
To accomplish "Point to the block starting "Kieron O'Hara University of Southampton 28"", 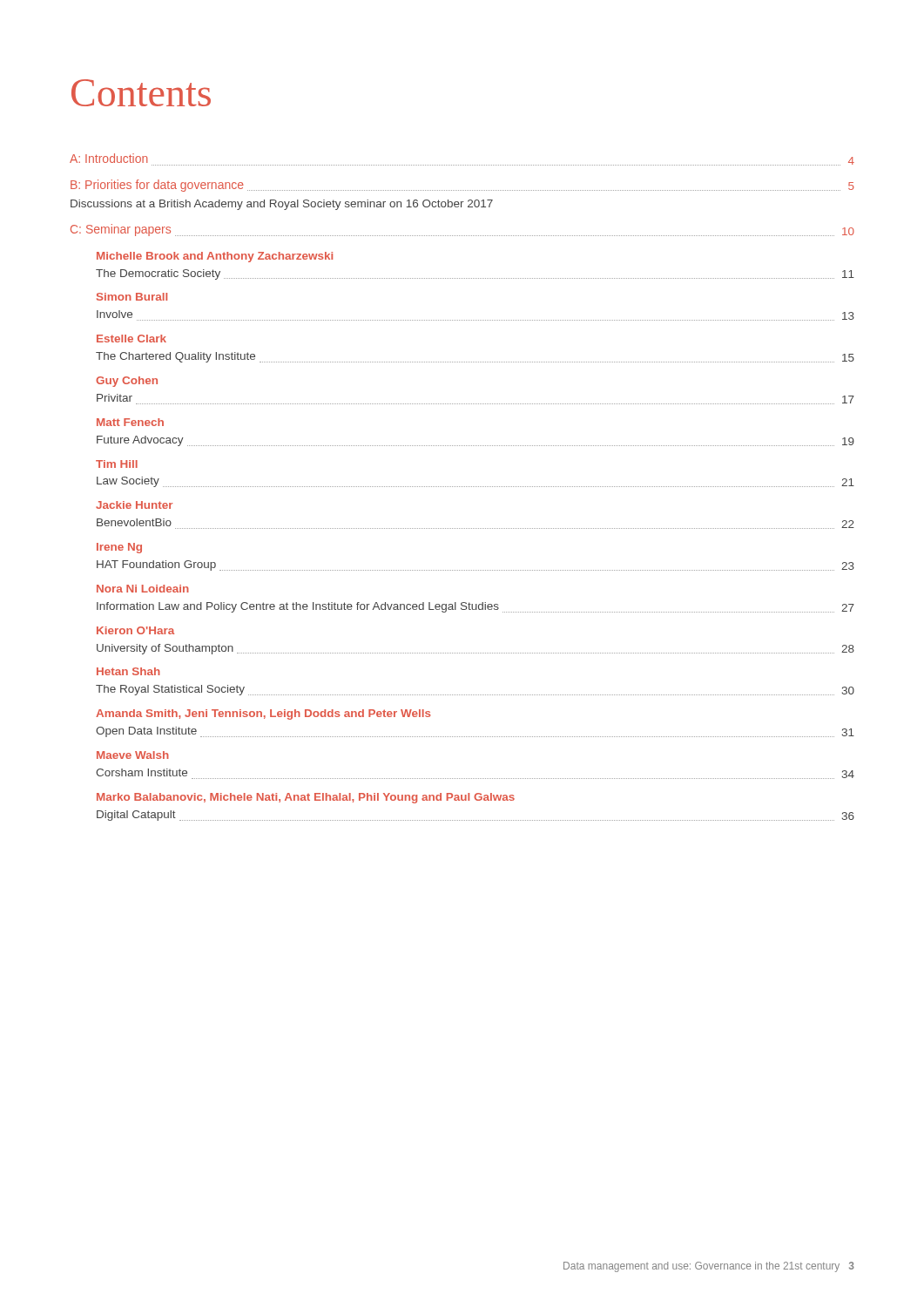I will point(135,630).
